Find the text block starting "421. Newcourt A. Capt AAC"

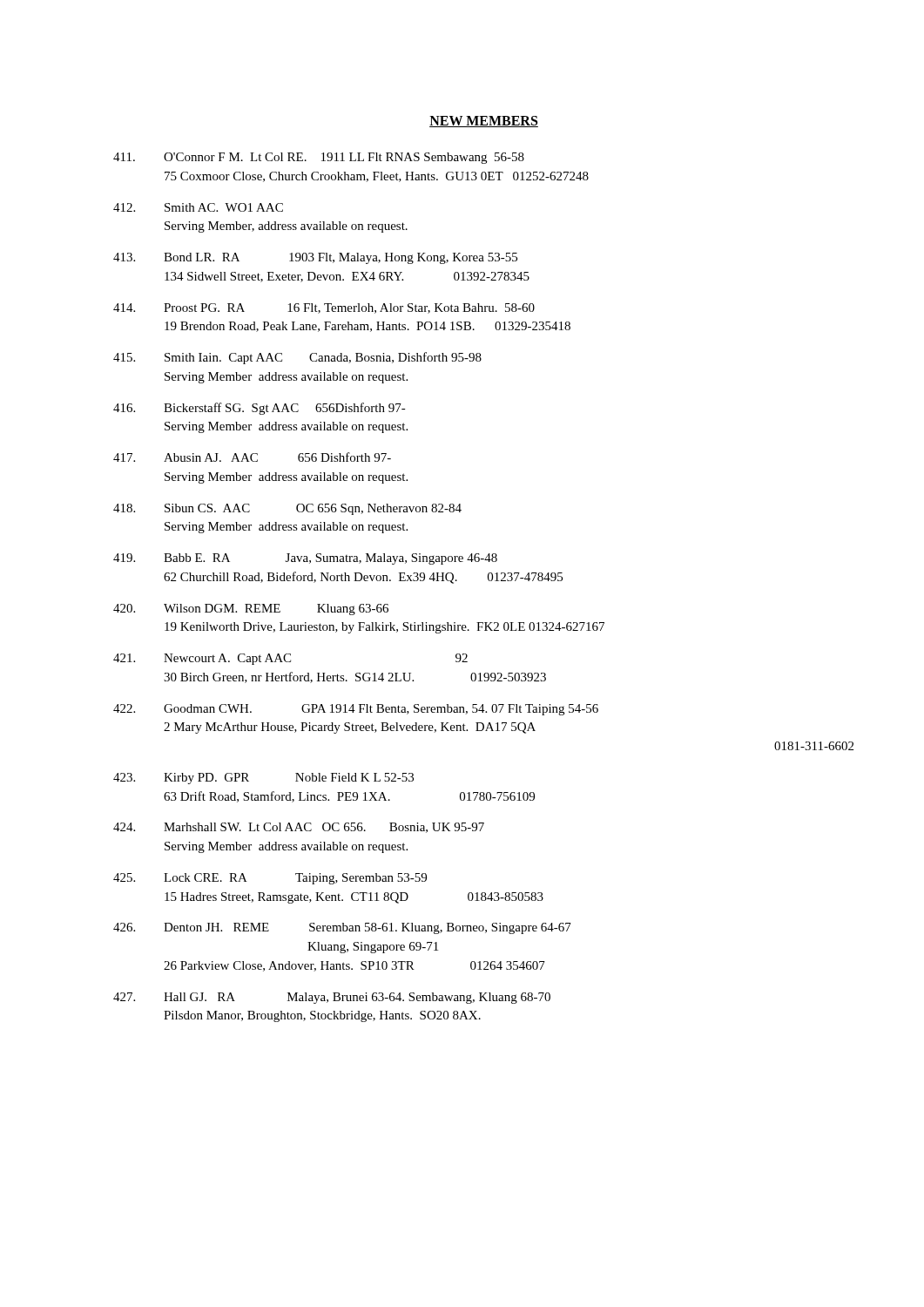484,668
